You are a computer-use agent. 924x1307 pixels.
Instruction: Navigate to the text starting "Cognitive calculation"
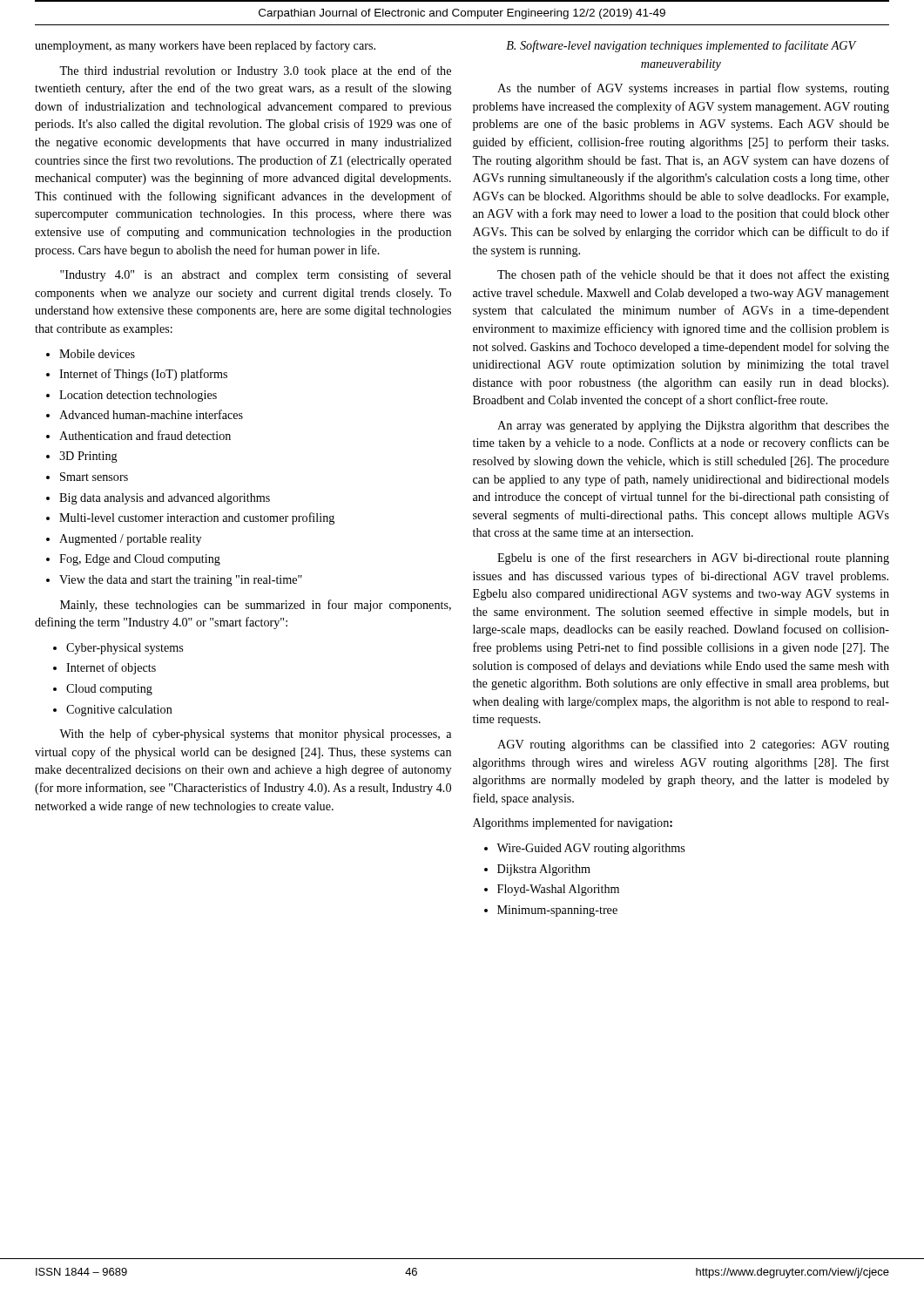pyautogui.click(x=113, y=711)
